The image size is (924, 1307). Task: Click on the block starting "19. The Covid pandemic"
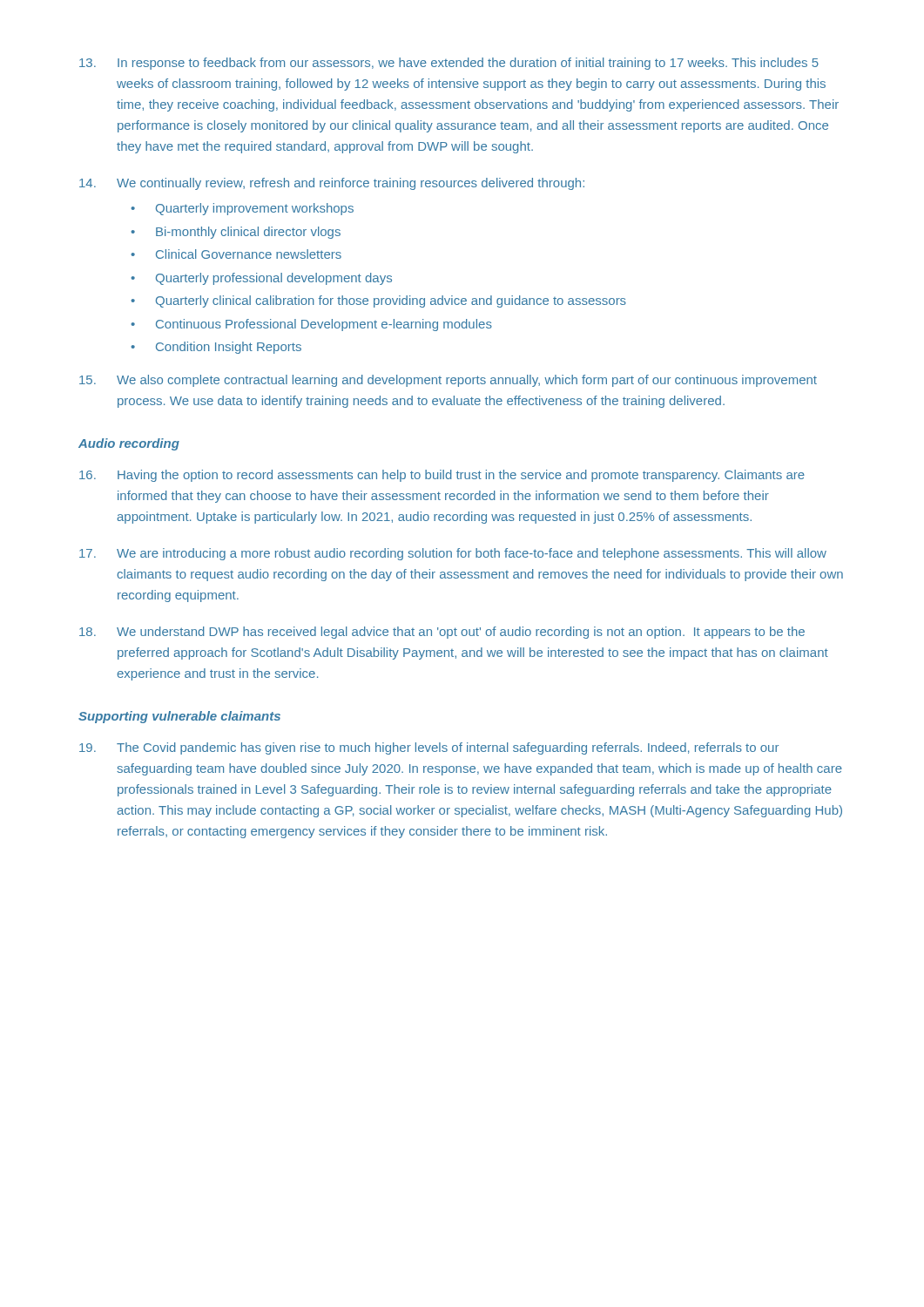(462, 789)
